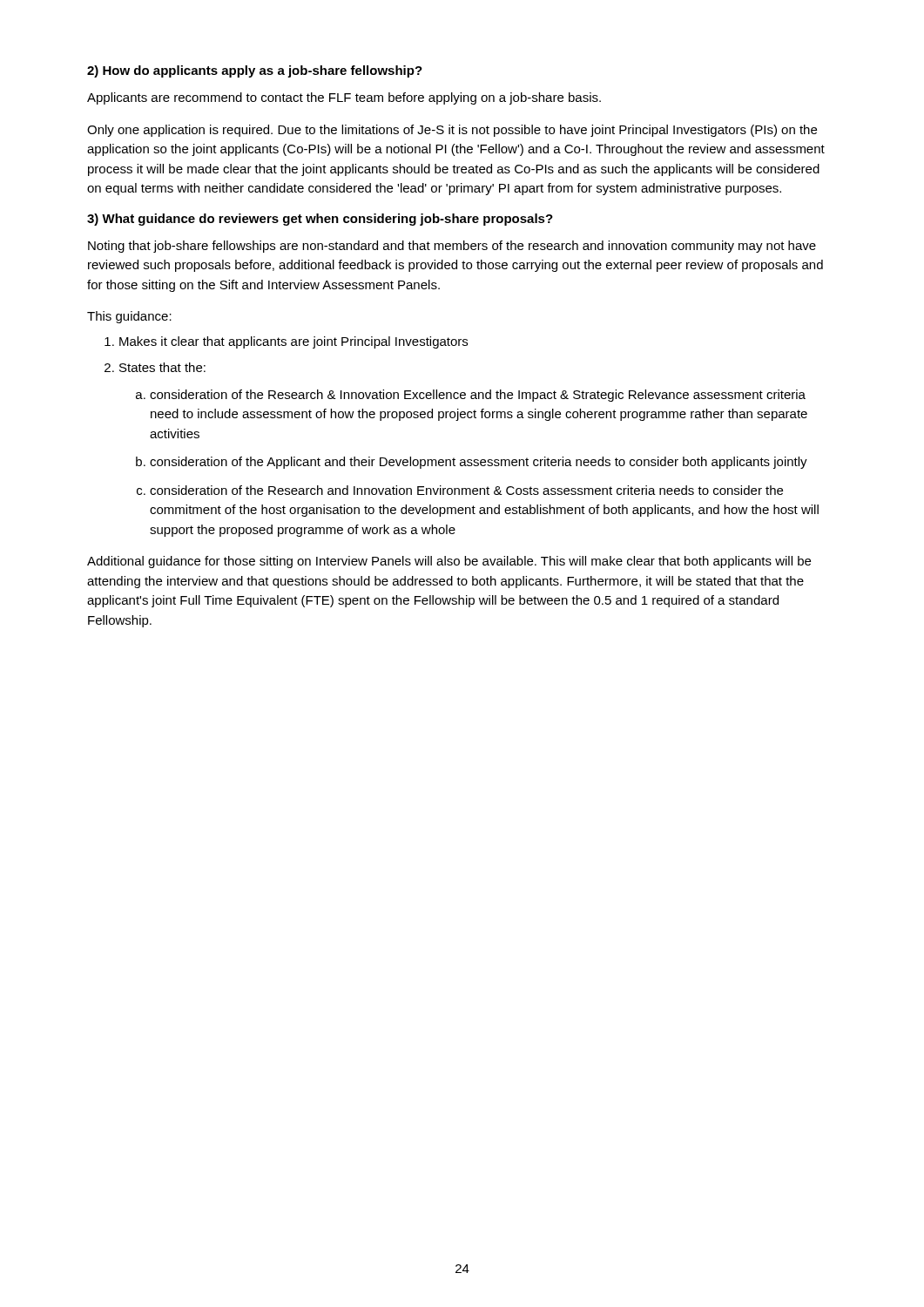This screenshot has height=1307, width=924.
Task: Point to the element starting "2) How do applicants apply as a job-share"
Action: (x=255, y=70)
